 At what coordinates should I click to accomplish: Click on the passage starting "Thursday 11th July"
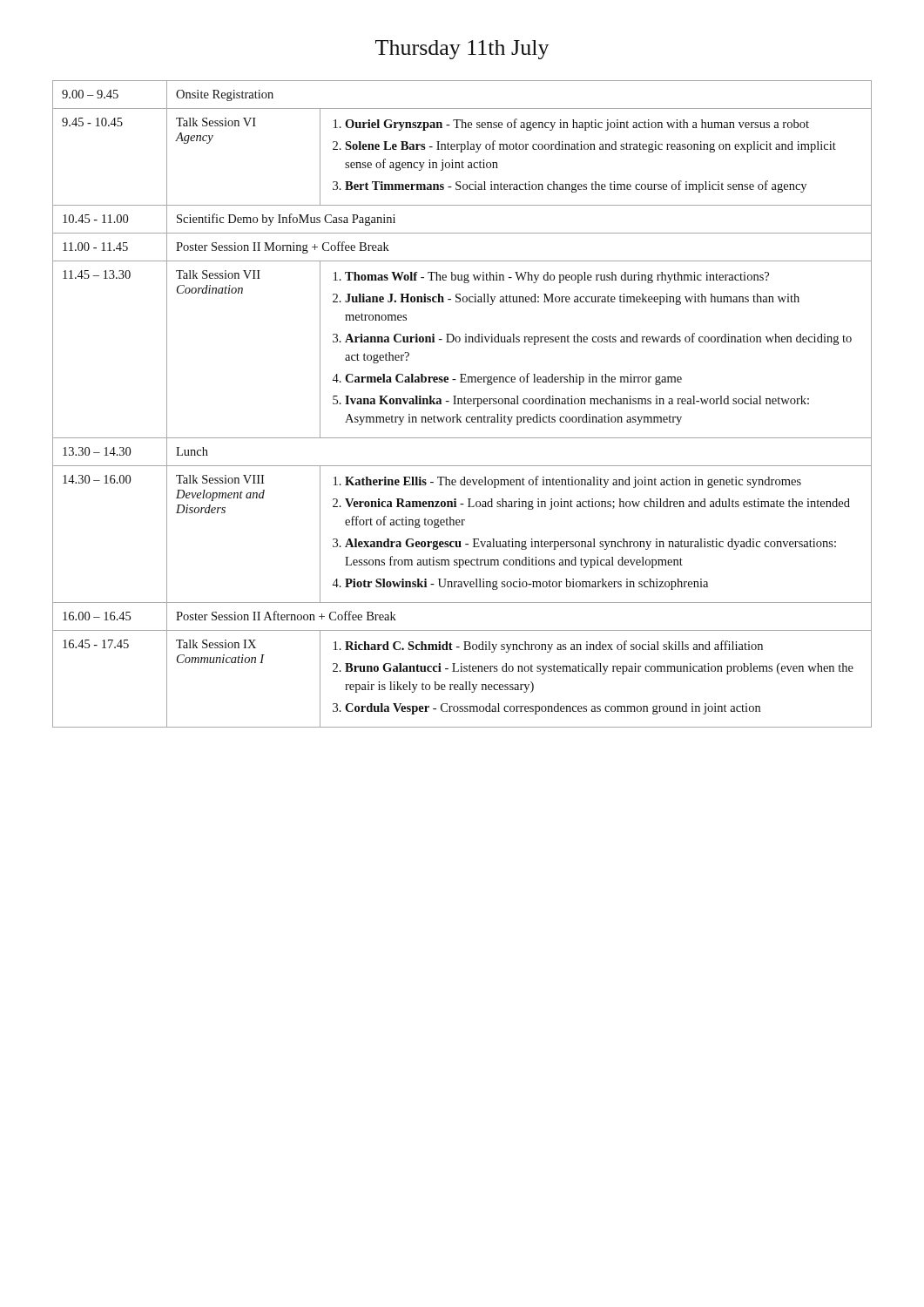pyautogui.click(x=462, y=48)
